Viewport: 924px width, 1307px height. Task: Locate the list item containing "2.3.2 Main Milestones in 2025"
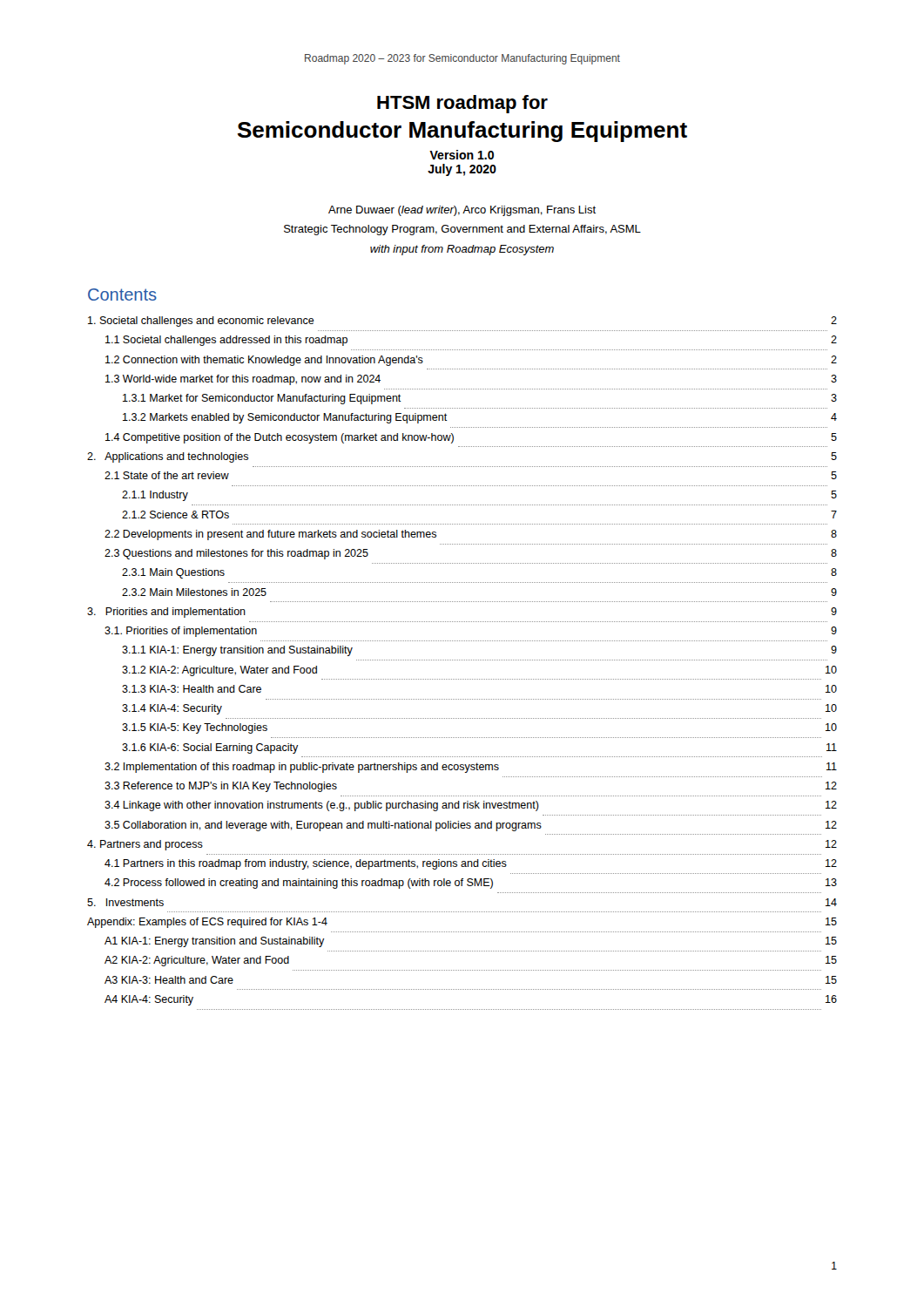pos(462,593)
